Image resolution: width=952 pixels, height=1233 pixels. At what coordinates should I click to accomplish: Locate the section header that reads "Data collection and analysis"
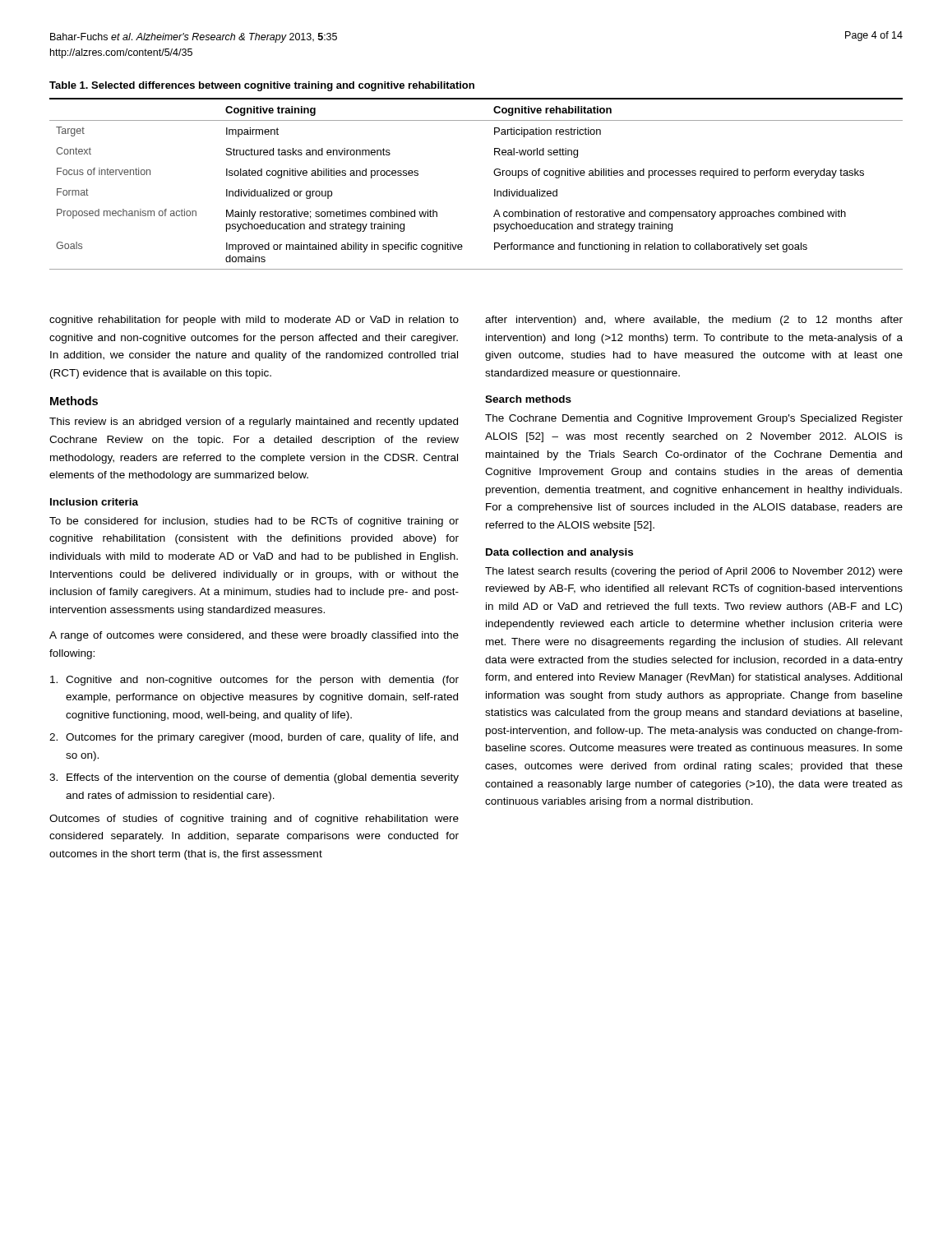pyautogui.click(x=559, y=552)
